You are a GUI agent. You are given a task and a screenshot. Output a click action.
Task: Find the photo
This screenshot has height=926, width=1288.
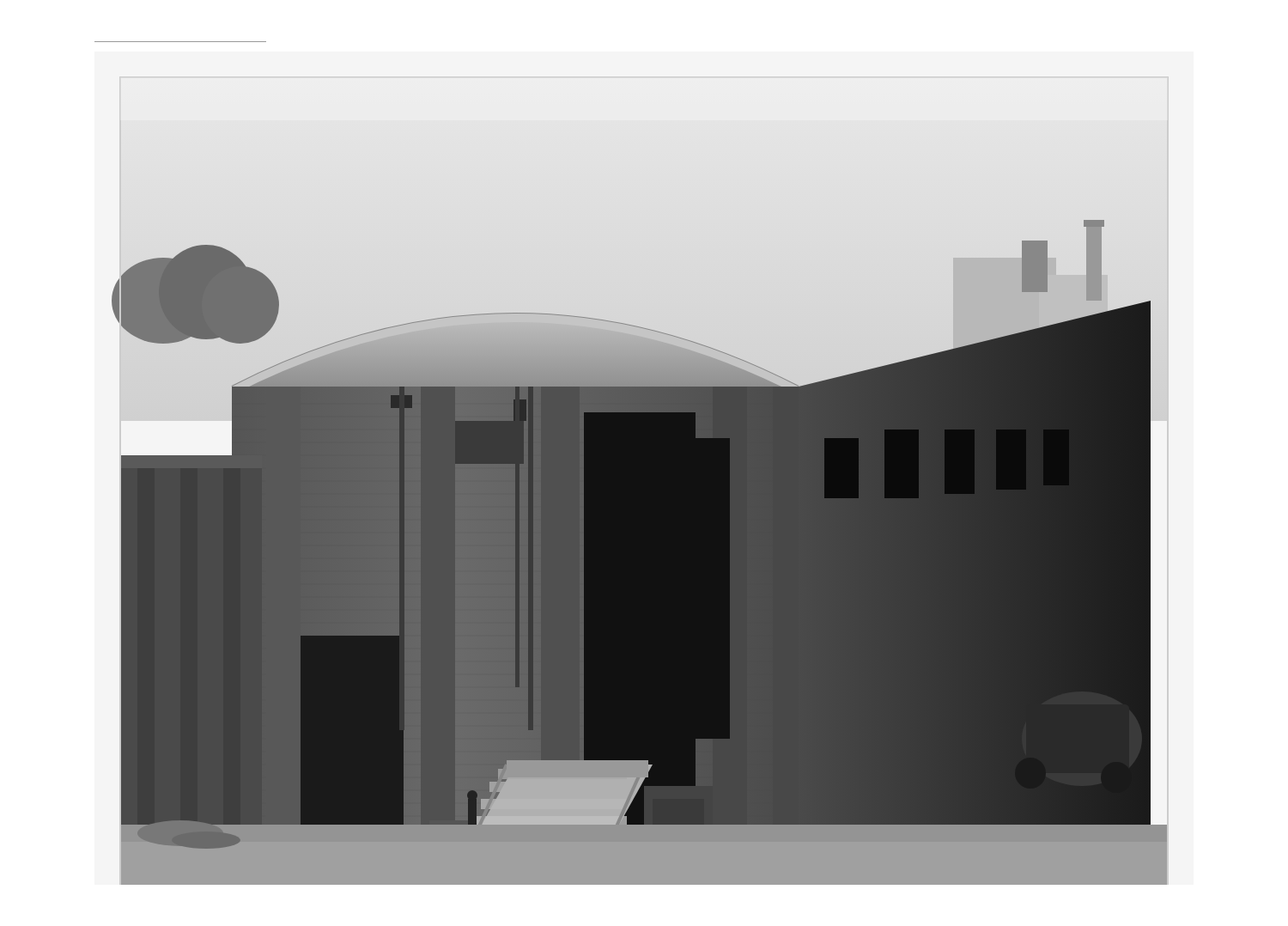click(x=644, y=468)
